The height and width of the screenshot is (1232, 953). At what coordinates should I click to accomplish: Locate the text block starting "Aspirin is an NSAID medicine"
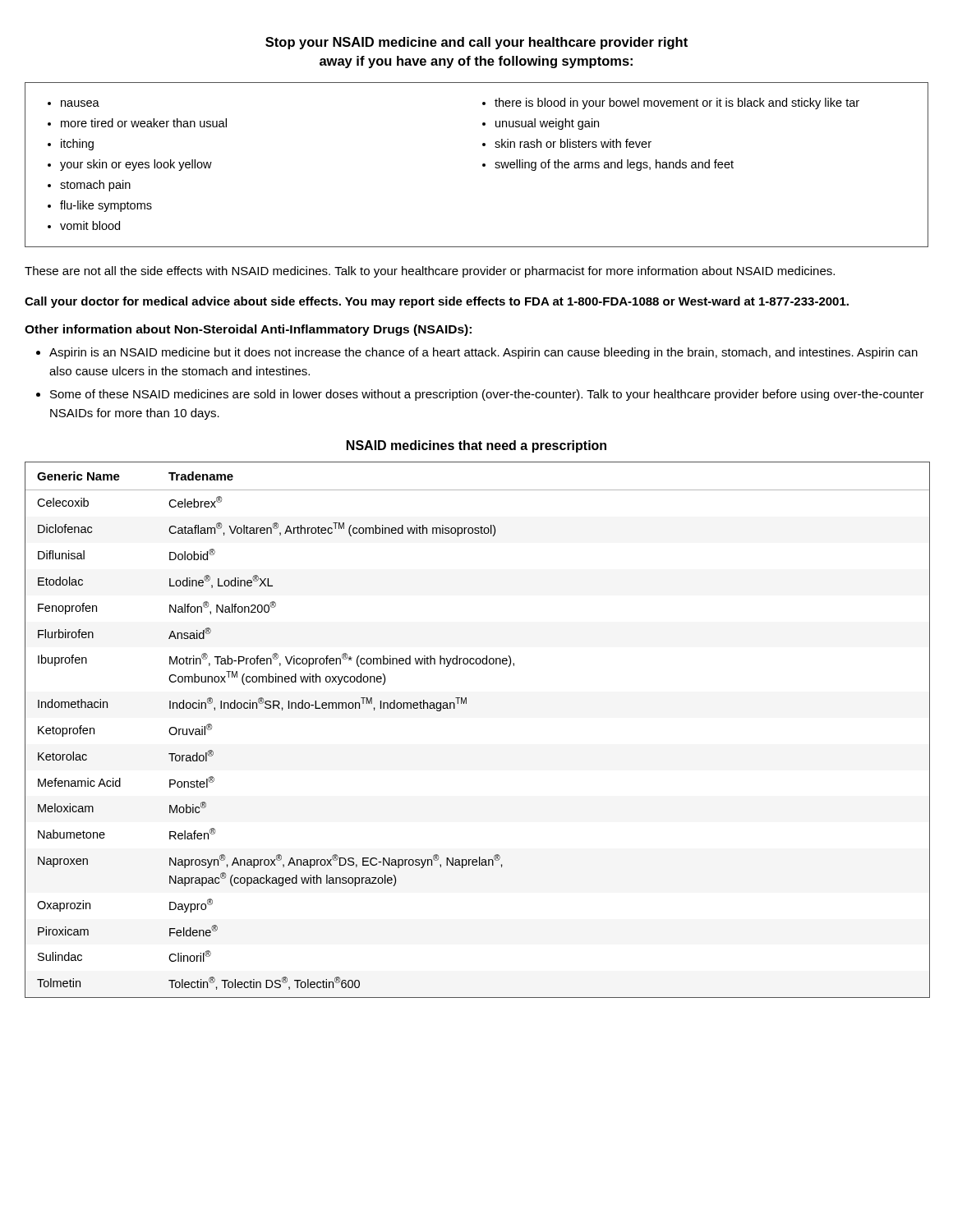pyautogui.click(x=484, y=361)
